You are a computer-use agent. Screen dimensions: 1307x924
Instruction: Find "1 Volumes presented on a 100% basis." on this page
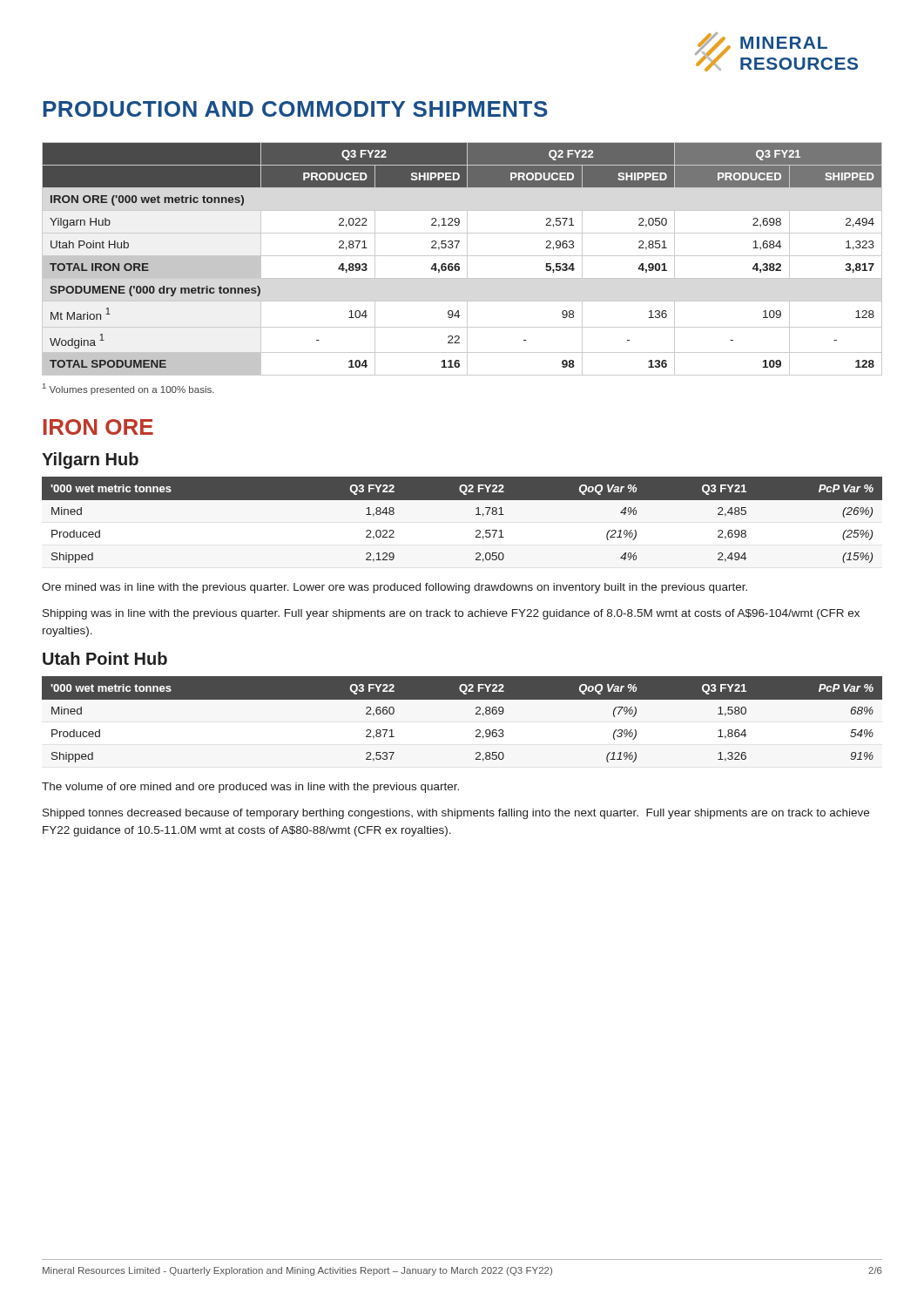coord(128,388)
